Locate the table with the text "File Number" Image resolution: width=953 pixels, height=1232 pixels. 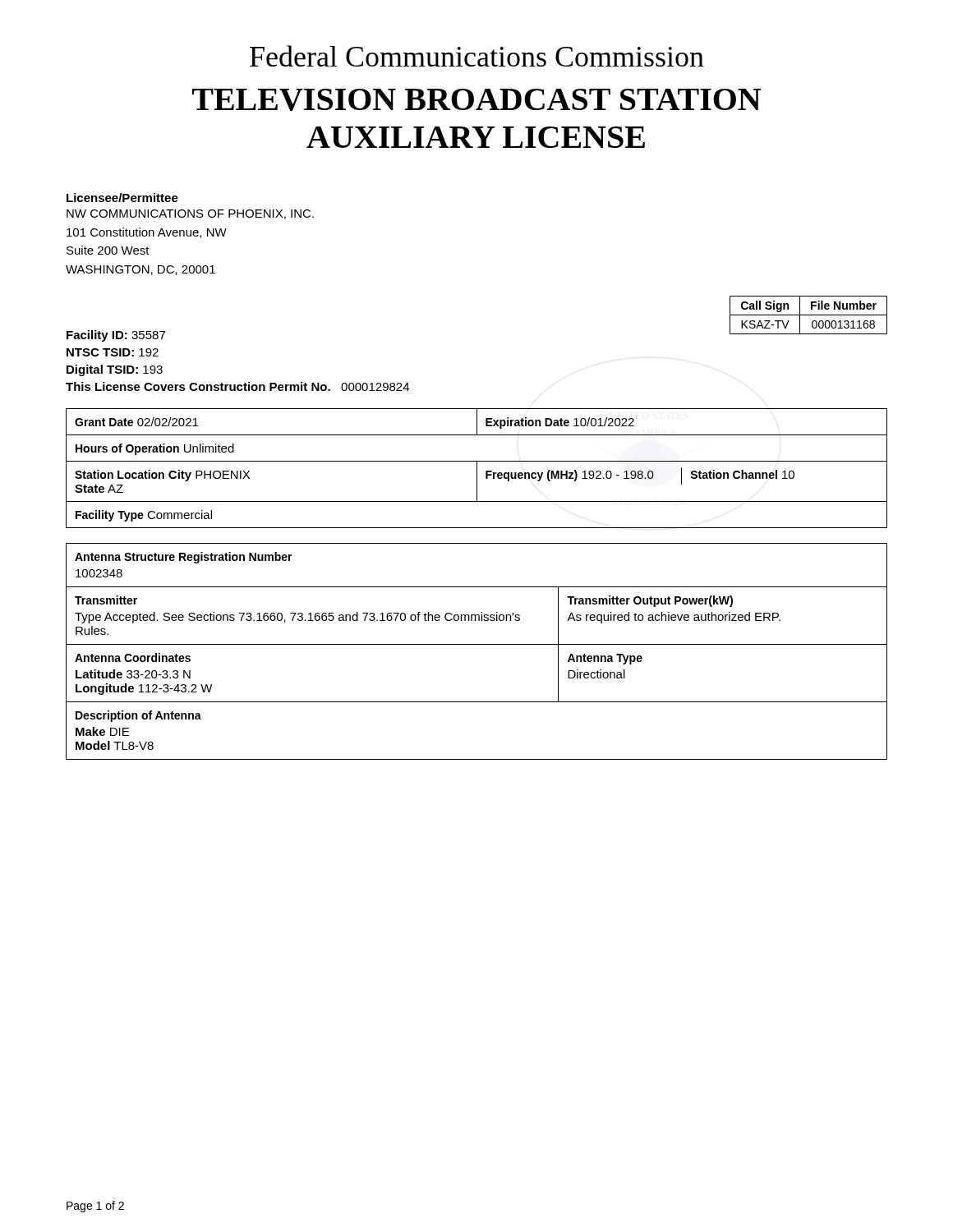(x=808, y=315)
